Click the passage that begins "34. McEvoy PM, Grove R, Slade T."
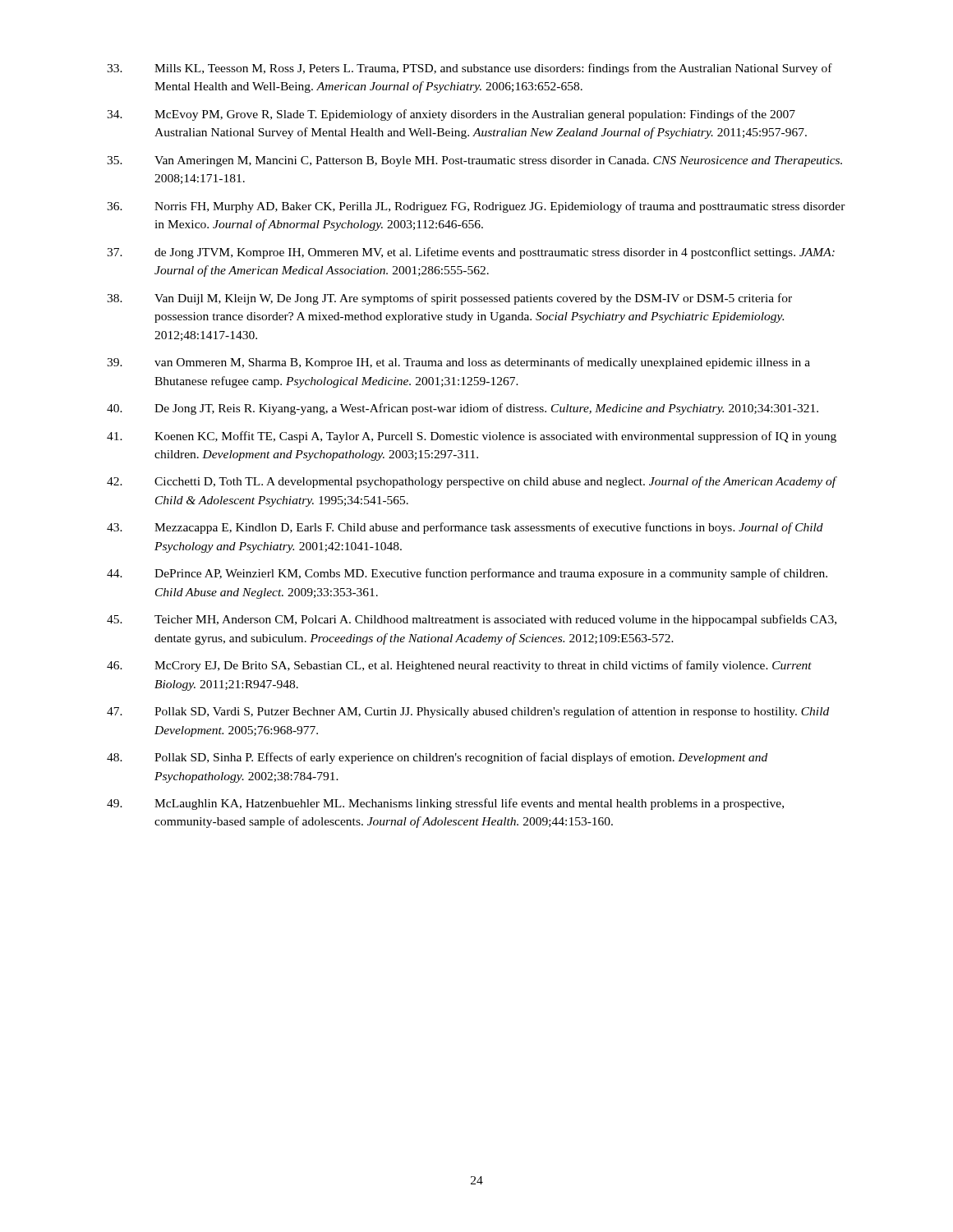Viewport: 953px width, 1232px height. 476,124
